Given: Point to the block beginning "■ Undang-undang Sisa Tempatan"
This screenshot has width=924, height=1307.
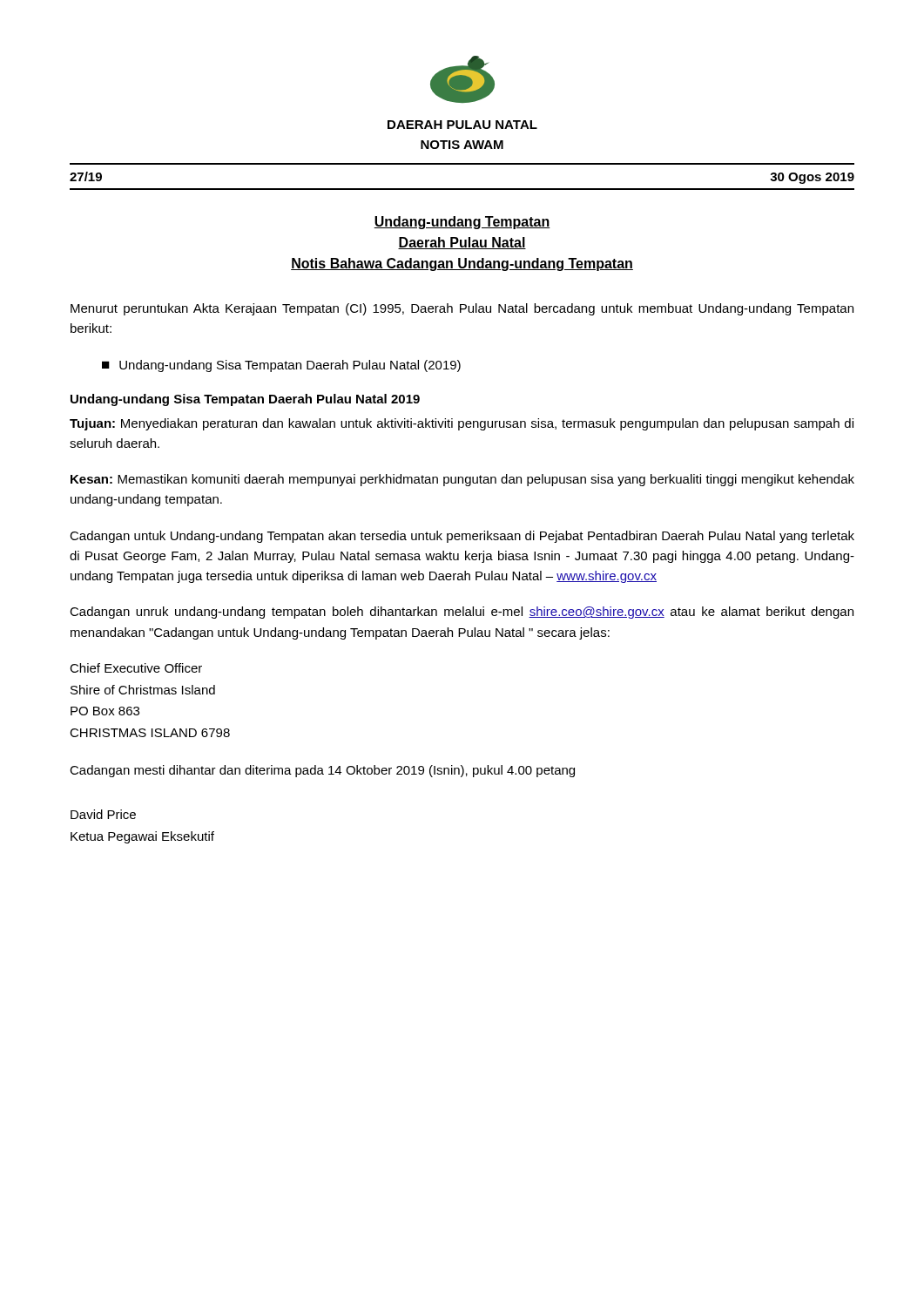Looking at the screenshot, I should click(x=281, y=365).
